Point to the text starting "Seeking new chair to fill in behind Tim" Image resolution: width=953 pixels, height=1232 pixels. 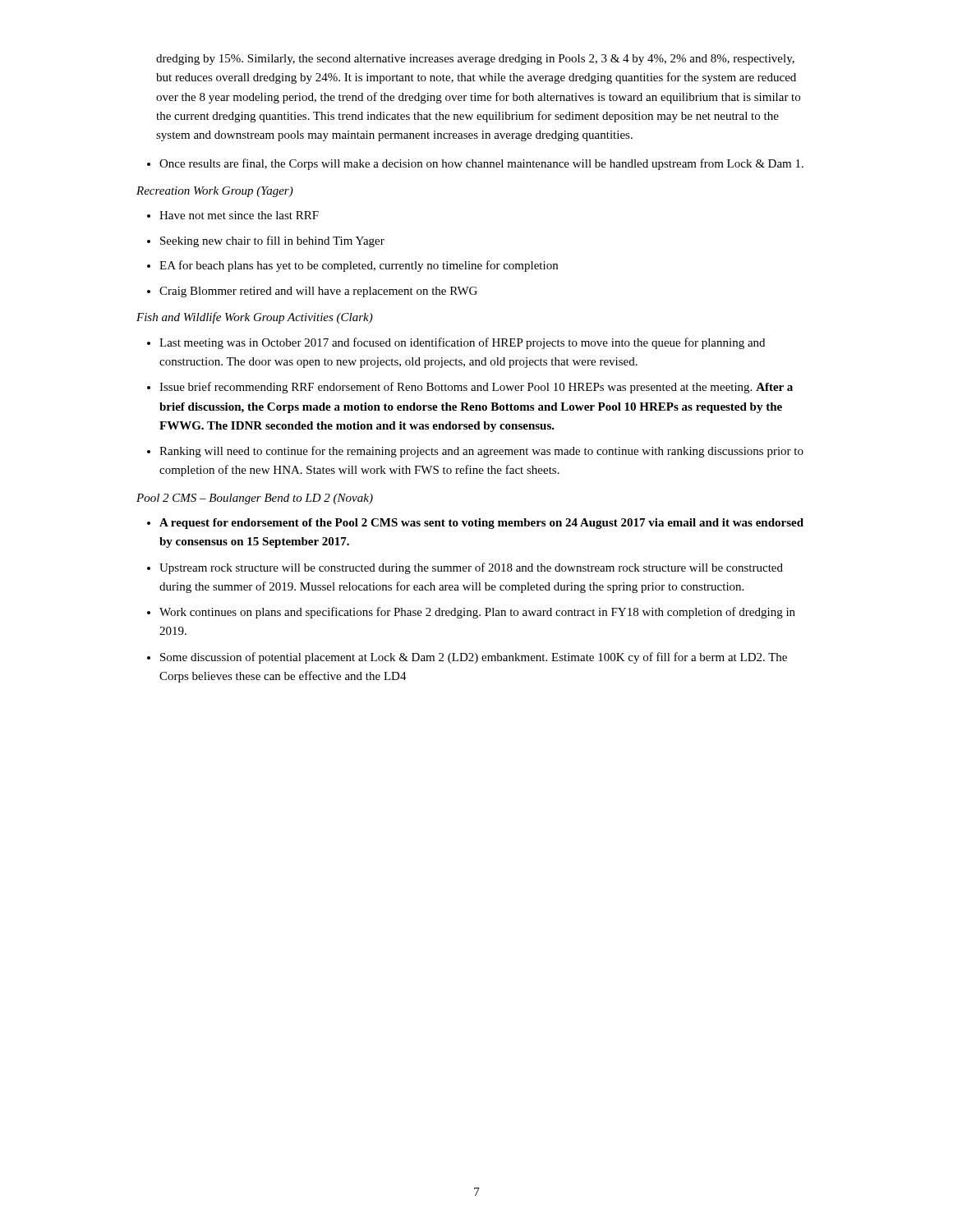(266, 241)
